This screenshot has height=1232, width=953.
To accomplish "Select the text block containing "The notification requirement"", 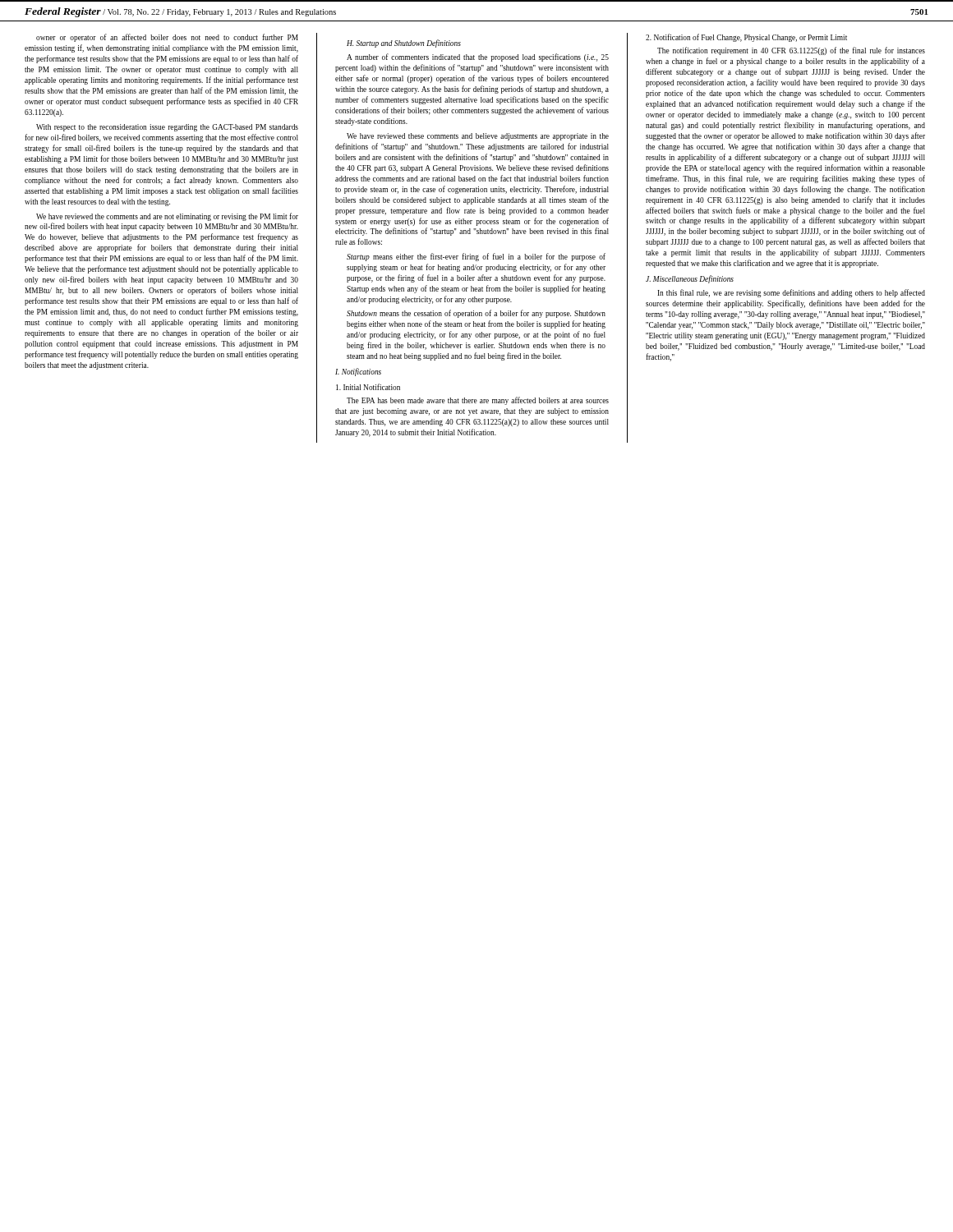I will point(785,158).
